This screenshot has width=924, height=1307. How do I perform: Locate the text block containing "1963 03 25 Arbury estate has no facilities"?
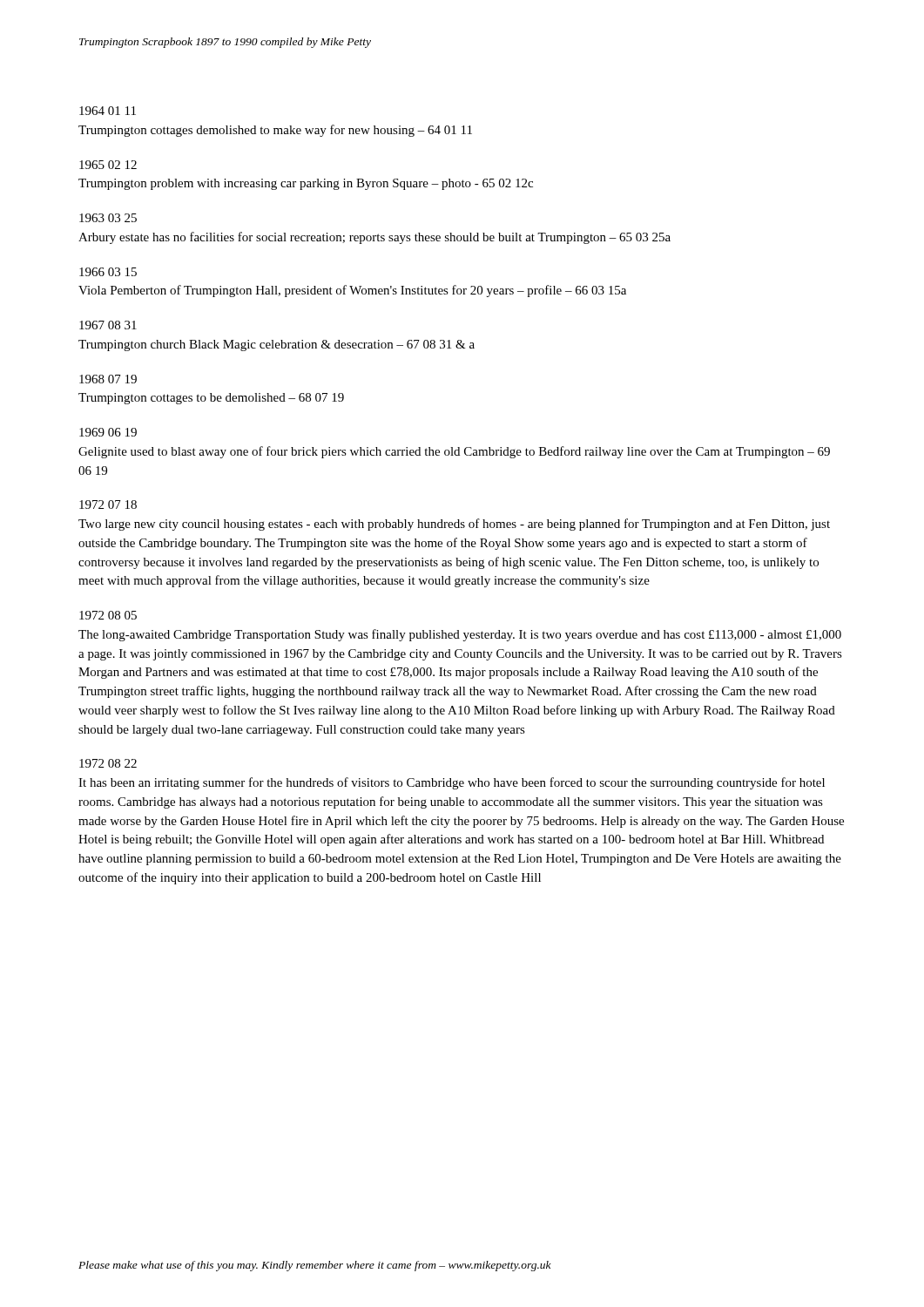coord(462,228)
